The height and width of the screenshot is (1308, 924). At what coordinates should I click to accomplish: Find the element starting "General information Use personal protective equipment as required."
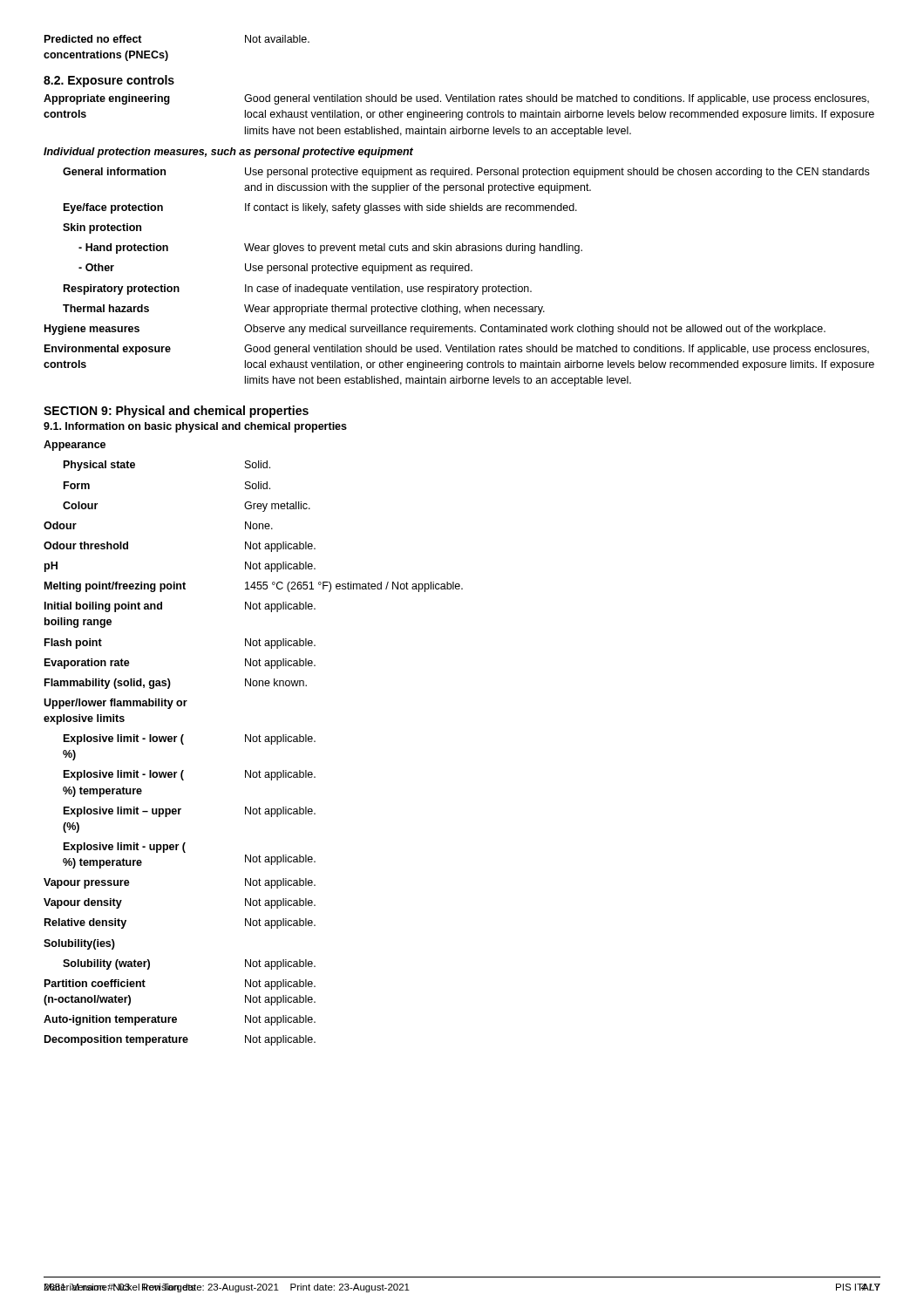[x=462, y=180]
